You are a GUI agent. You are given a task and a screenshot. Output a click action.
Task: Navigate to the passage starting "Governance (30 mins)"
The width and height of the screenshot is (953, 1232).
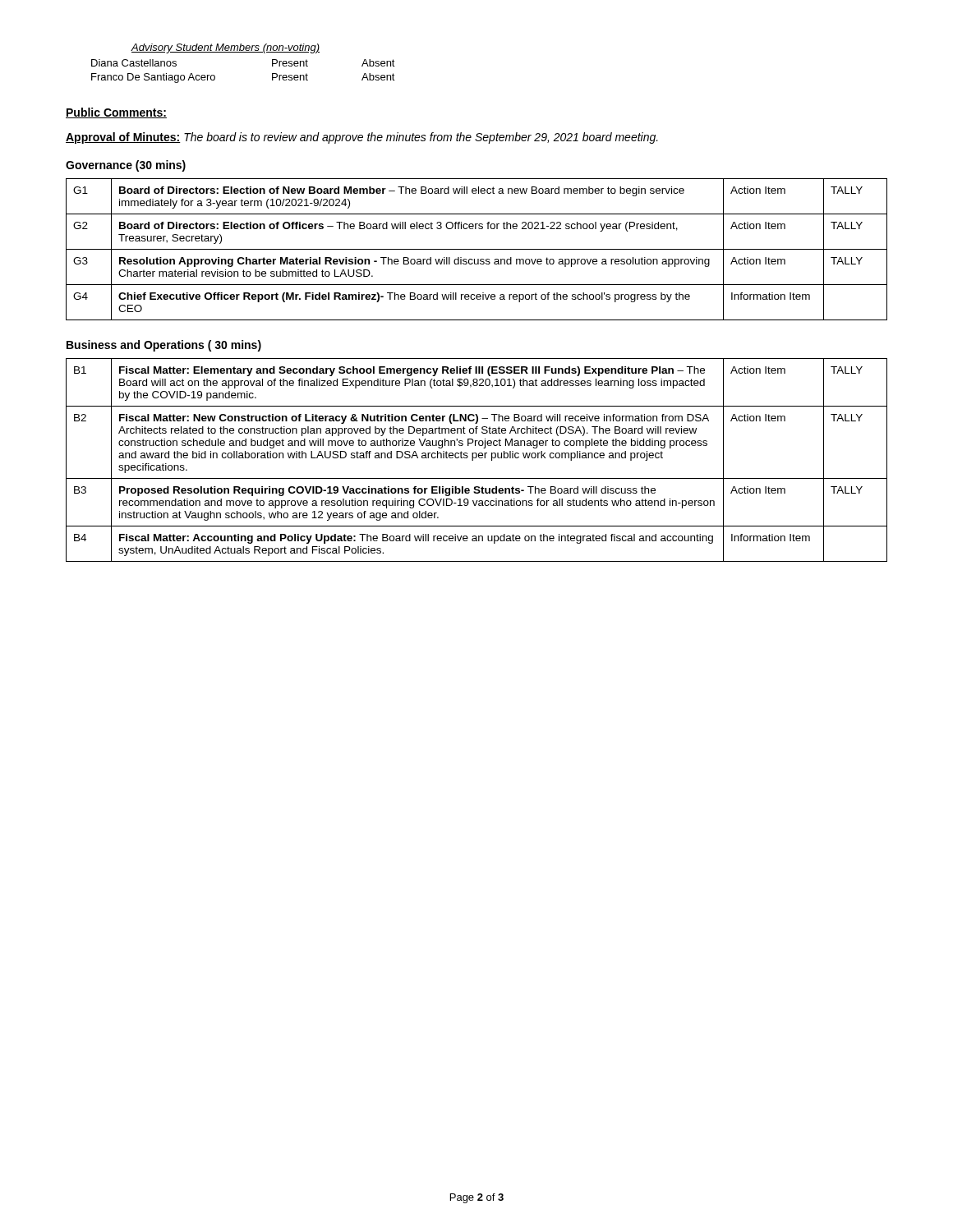(126, 165)
